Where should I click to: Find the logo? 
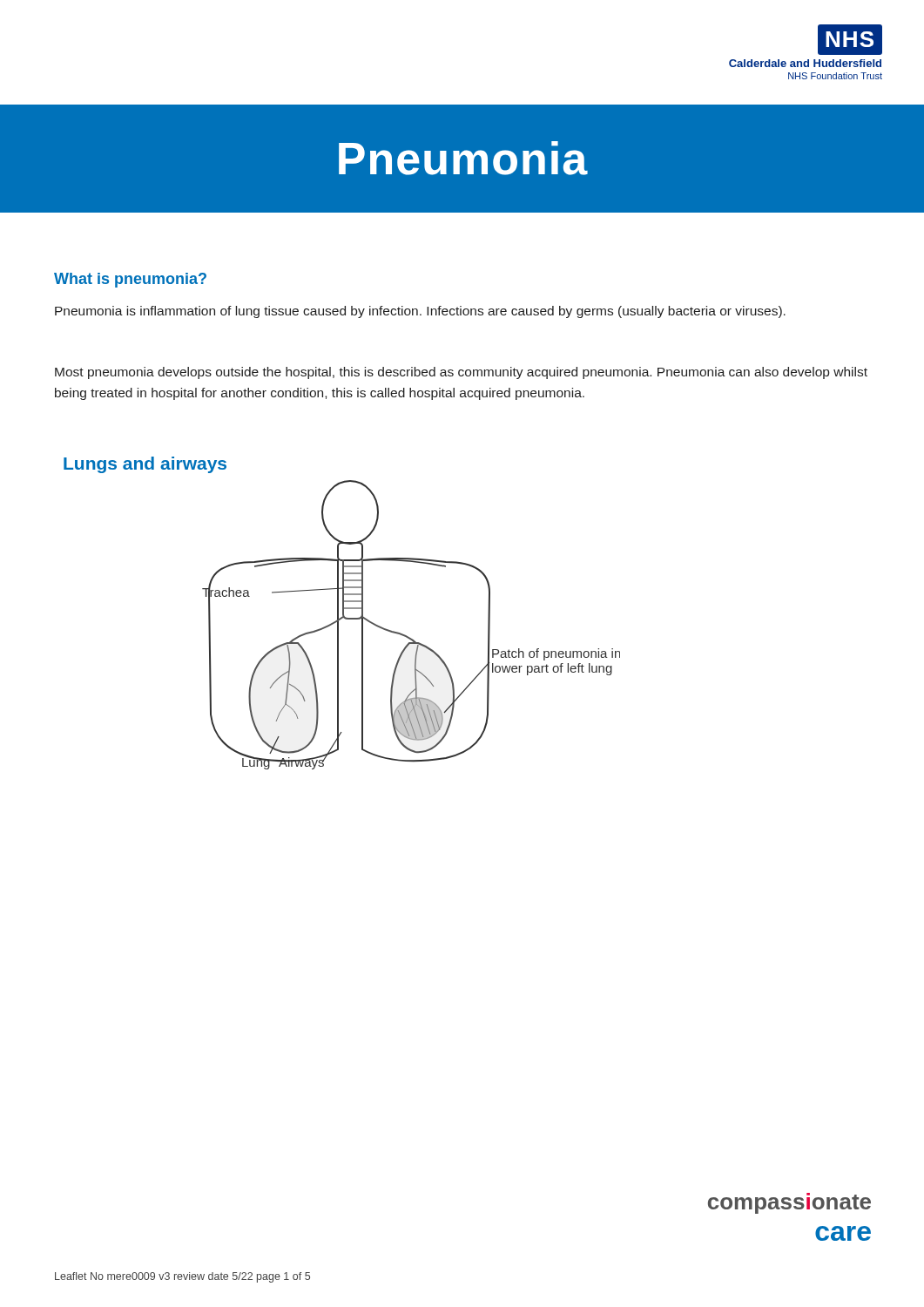[789, 1218]
